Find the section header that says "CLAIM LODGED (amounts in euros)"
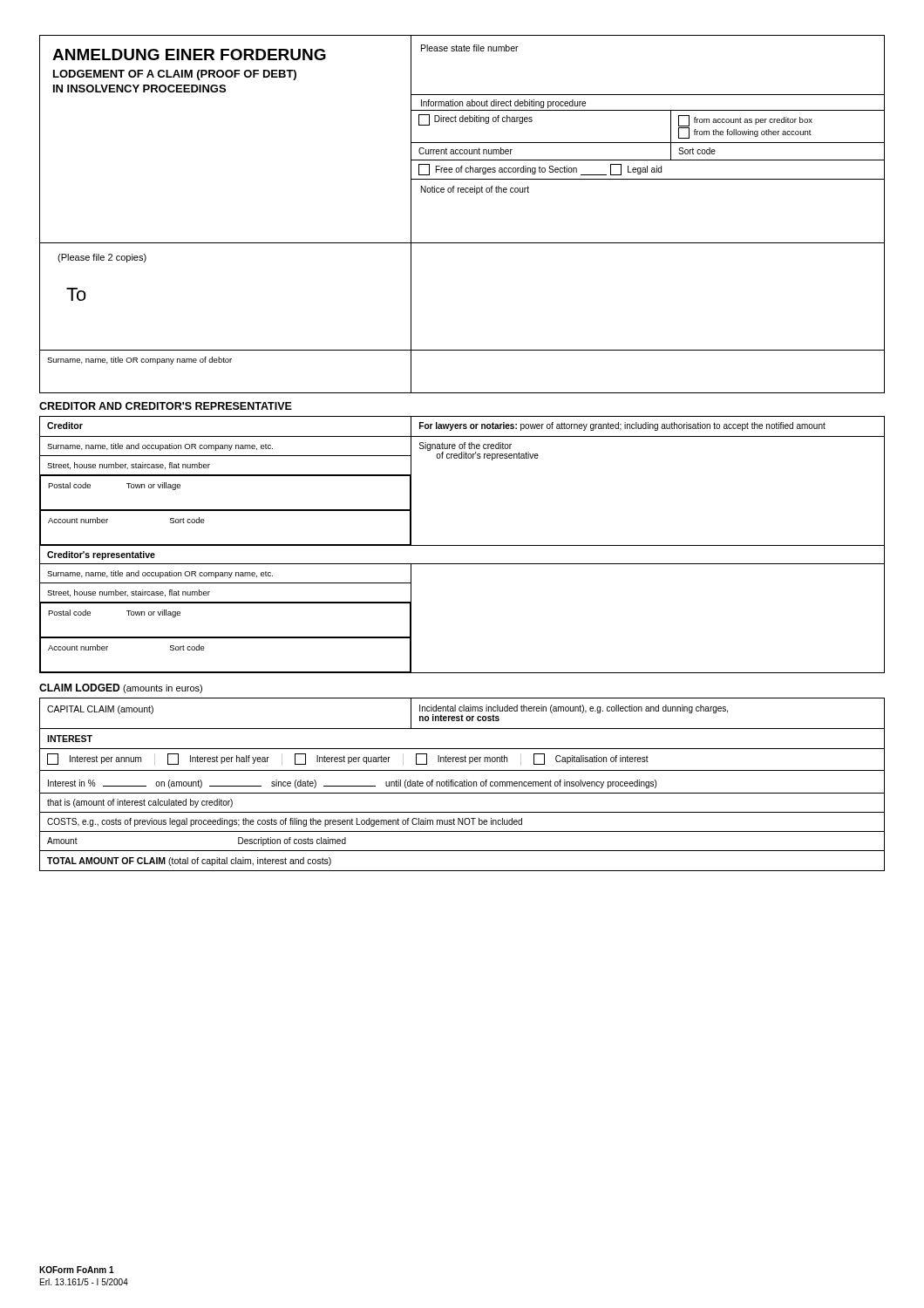The width and height of the screenshot is (924, 1308). 121,688
